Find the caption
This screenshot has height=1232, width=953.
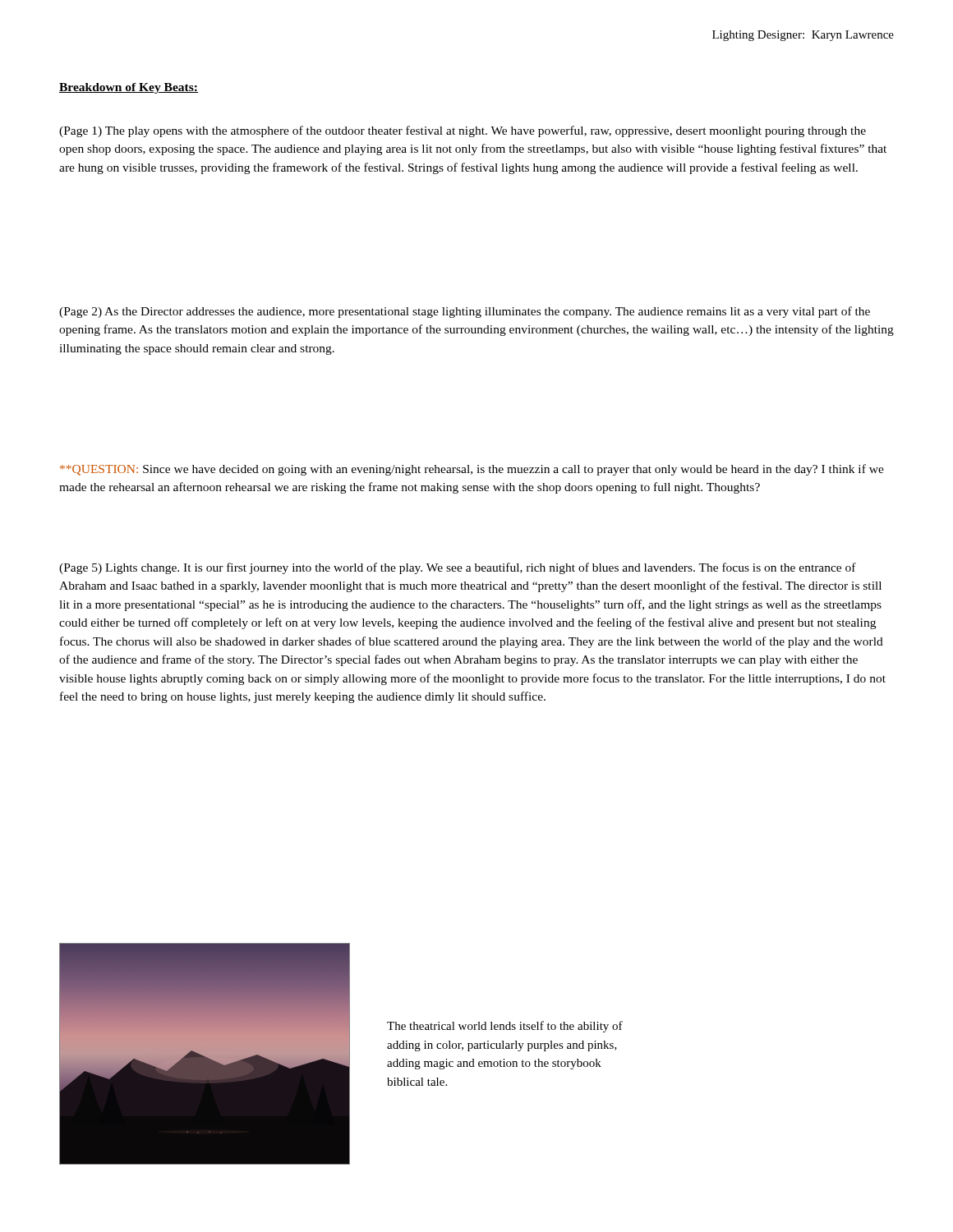pos(505,1054)
